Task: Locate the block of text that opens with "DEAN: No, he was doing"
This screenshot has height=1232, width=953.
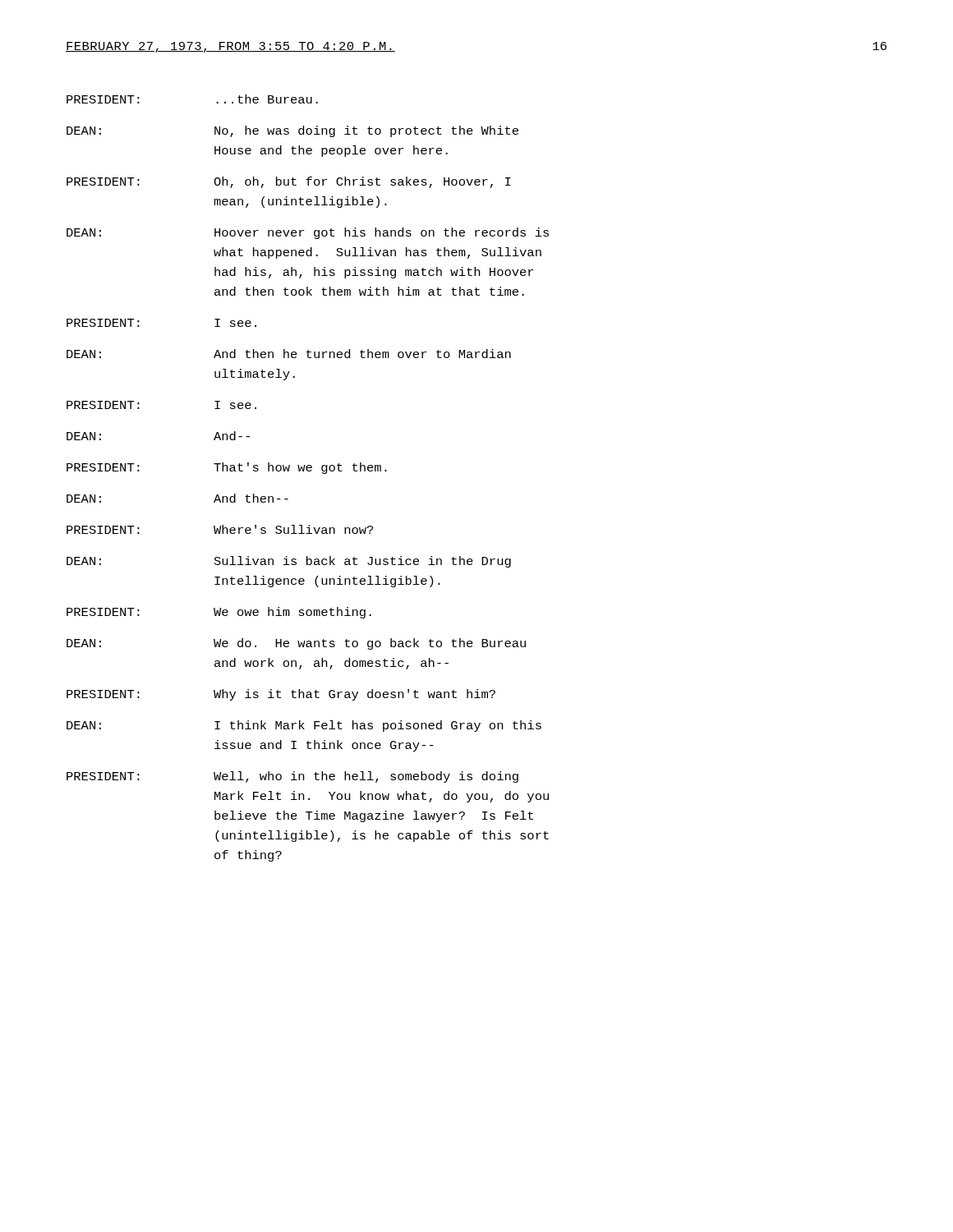Action: coord(476,141)
